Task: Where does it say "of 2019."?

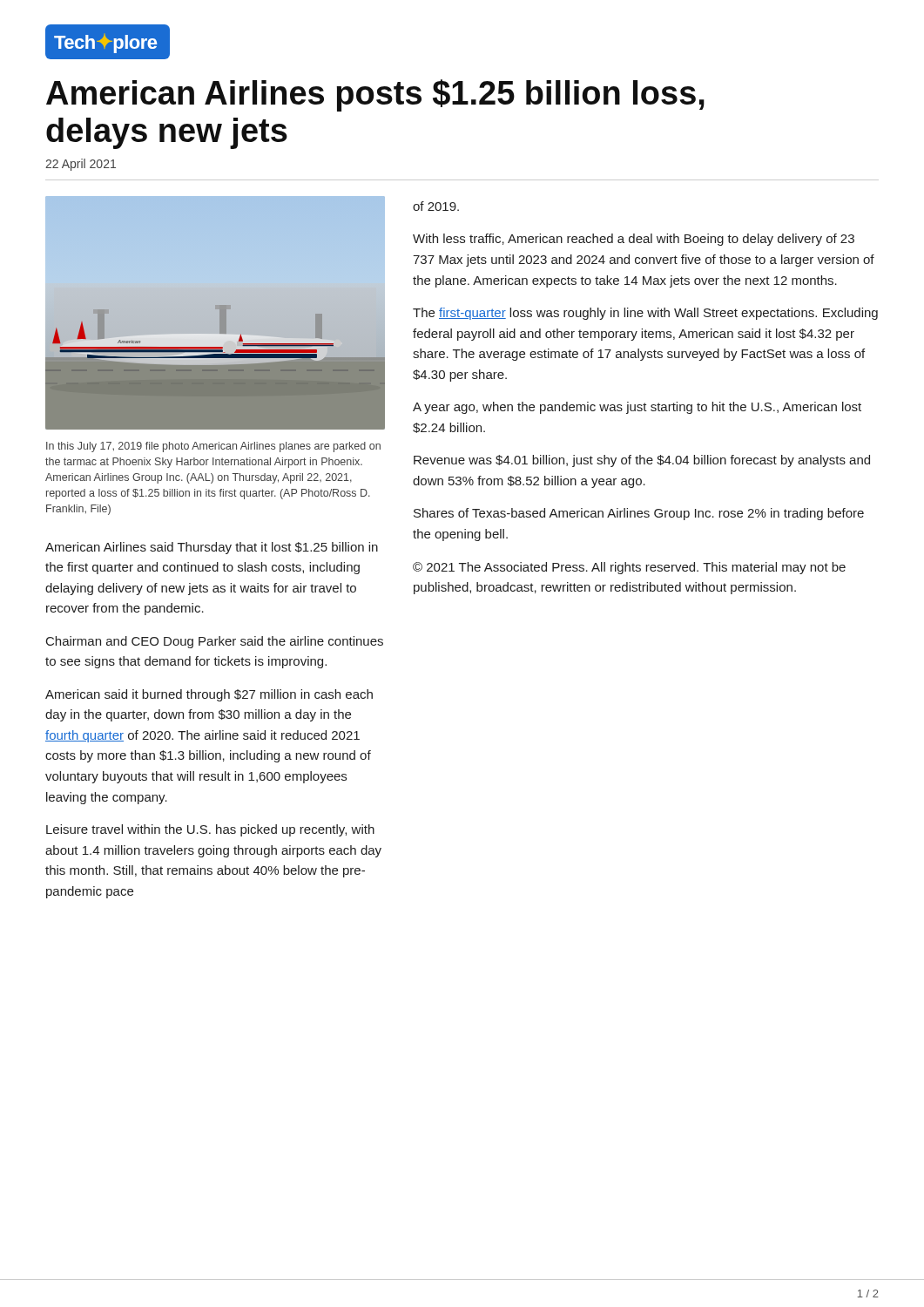Action: (x=436, y=206)
